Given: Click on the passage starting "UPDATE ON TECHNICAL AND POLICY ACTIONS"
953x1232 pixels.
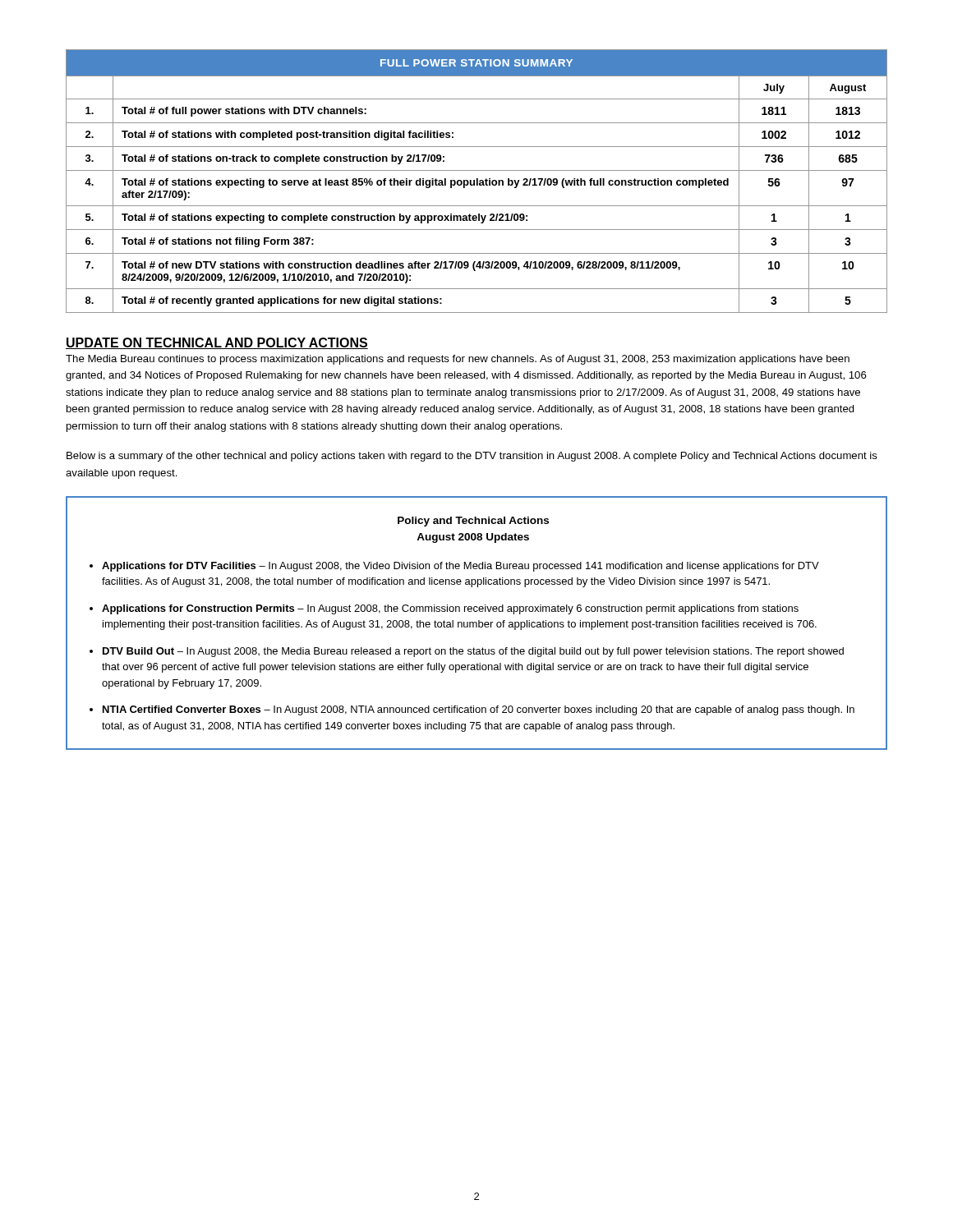Looking at the screenshot, I should click(217, 343).
